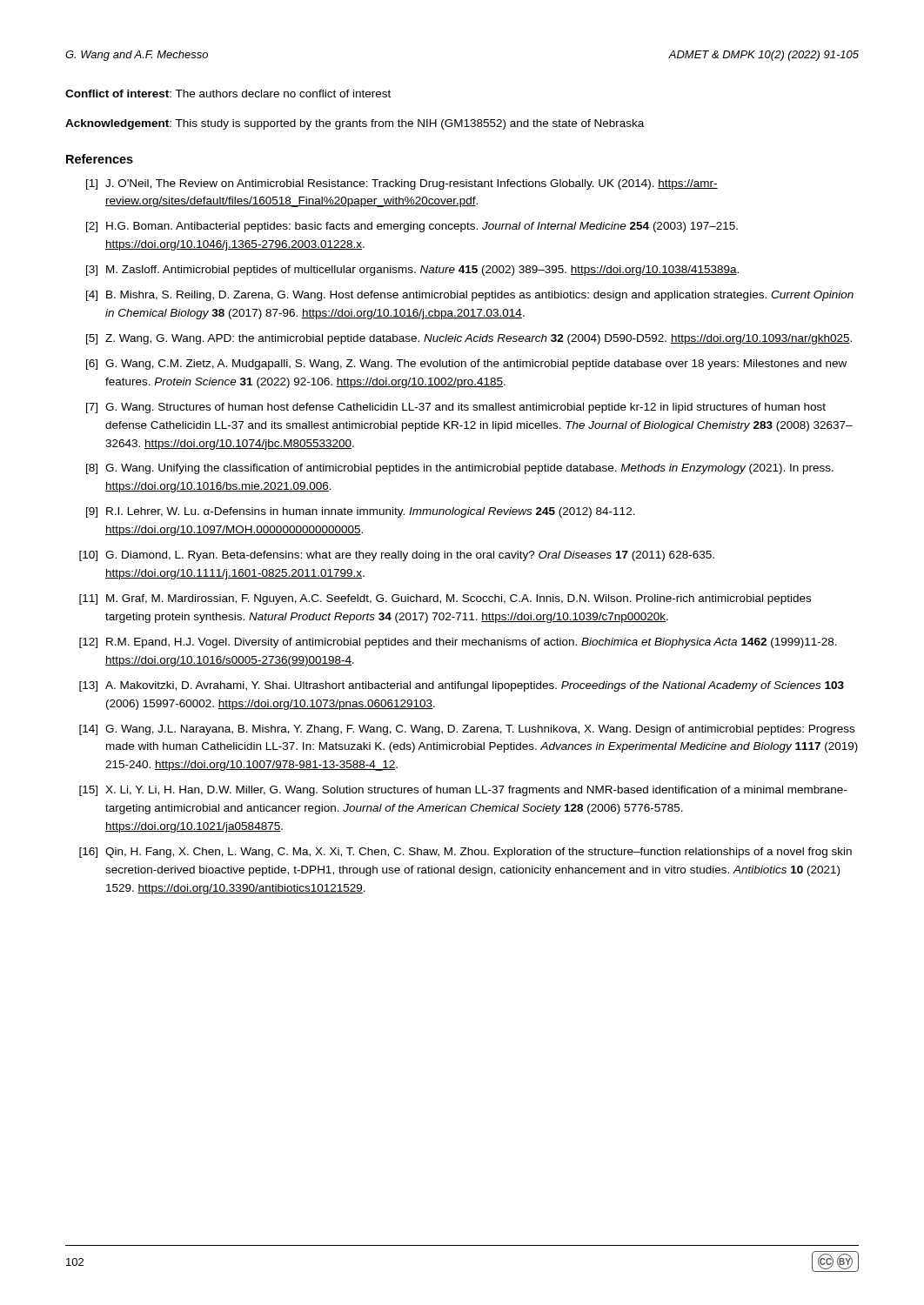This screenshot has height=1305, width=924.
Task: Navigate to the passage starting "[7] G. Wang. Structures of human"
Action: pyautogui.click(x=462, y=425)
